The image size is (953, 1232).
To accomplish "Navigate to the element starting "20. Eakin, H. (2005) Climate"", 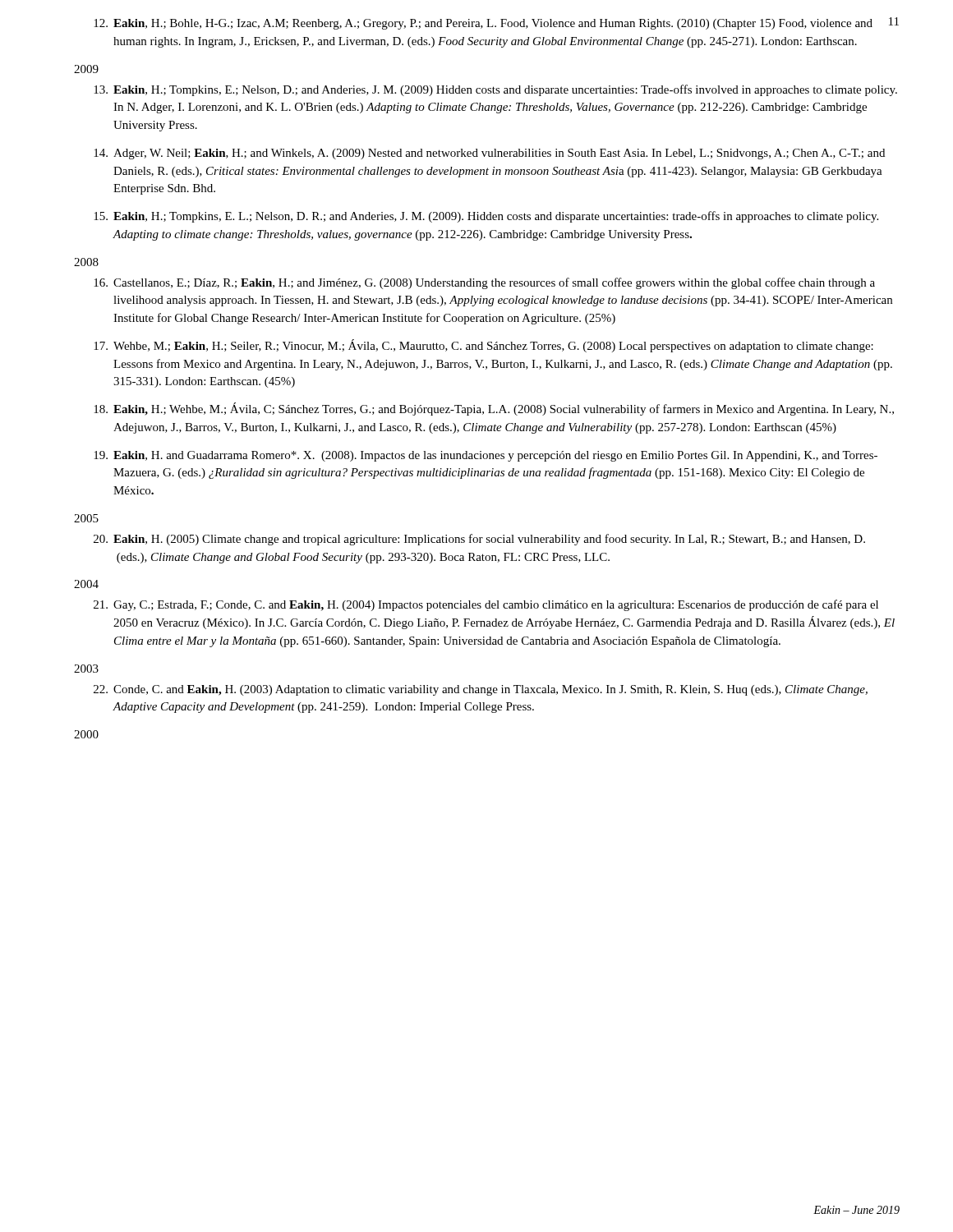I will tap(487, 548).
